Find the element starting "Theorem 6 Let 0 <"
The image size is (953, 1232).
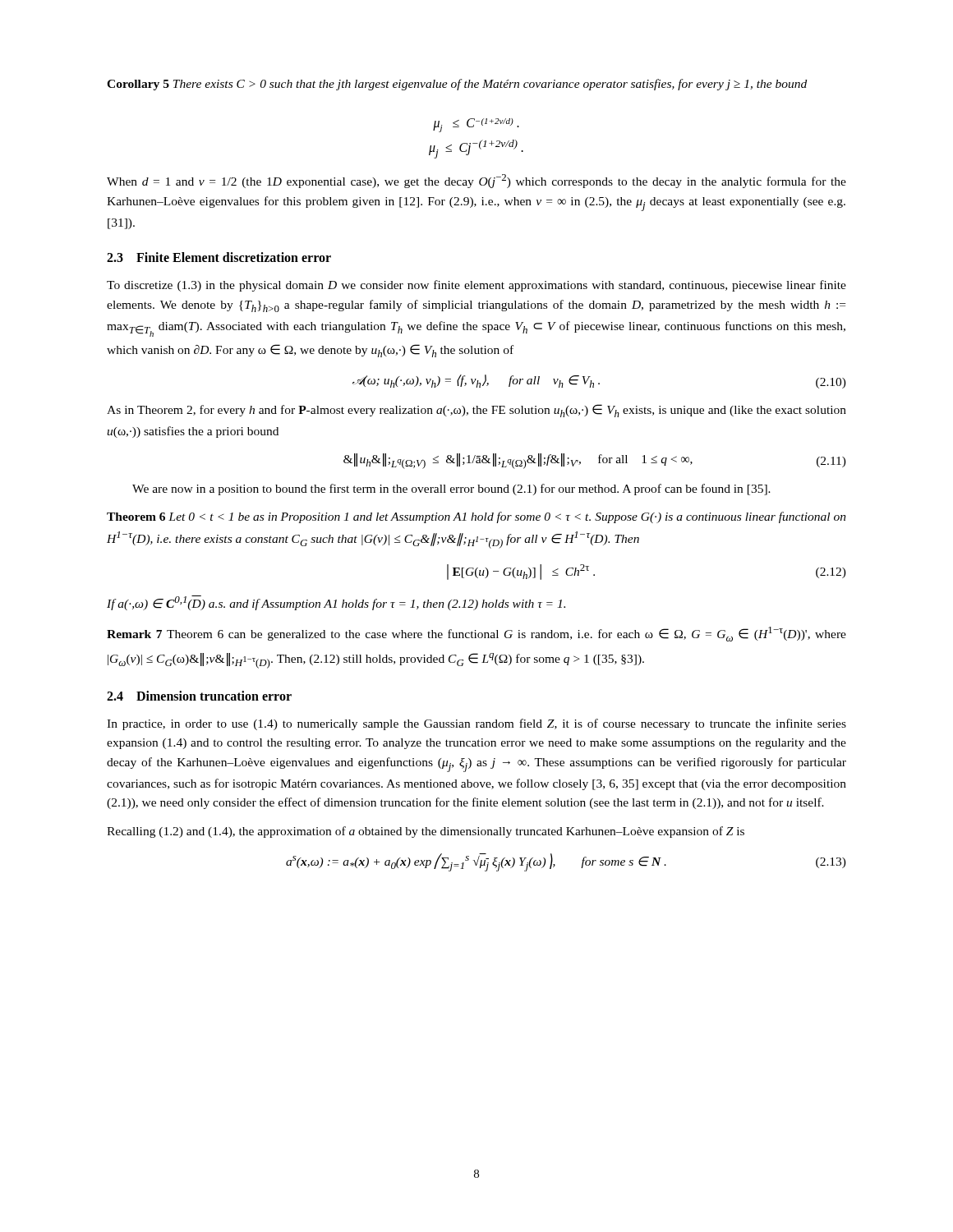(x=476, y=529)
